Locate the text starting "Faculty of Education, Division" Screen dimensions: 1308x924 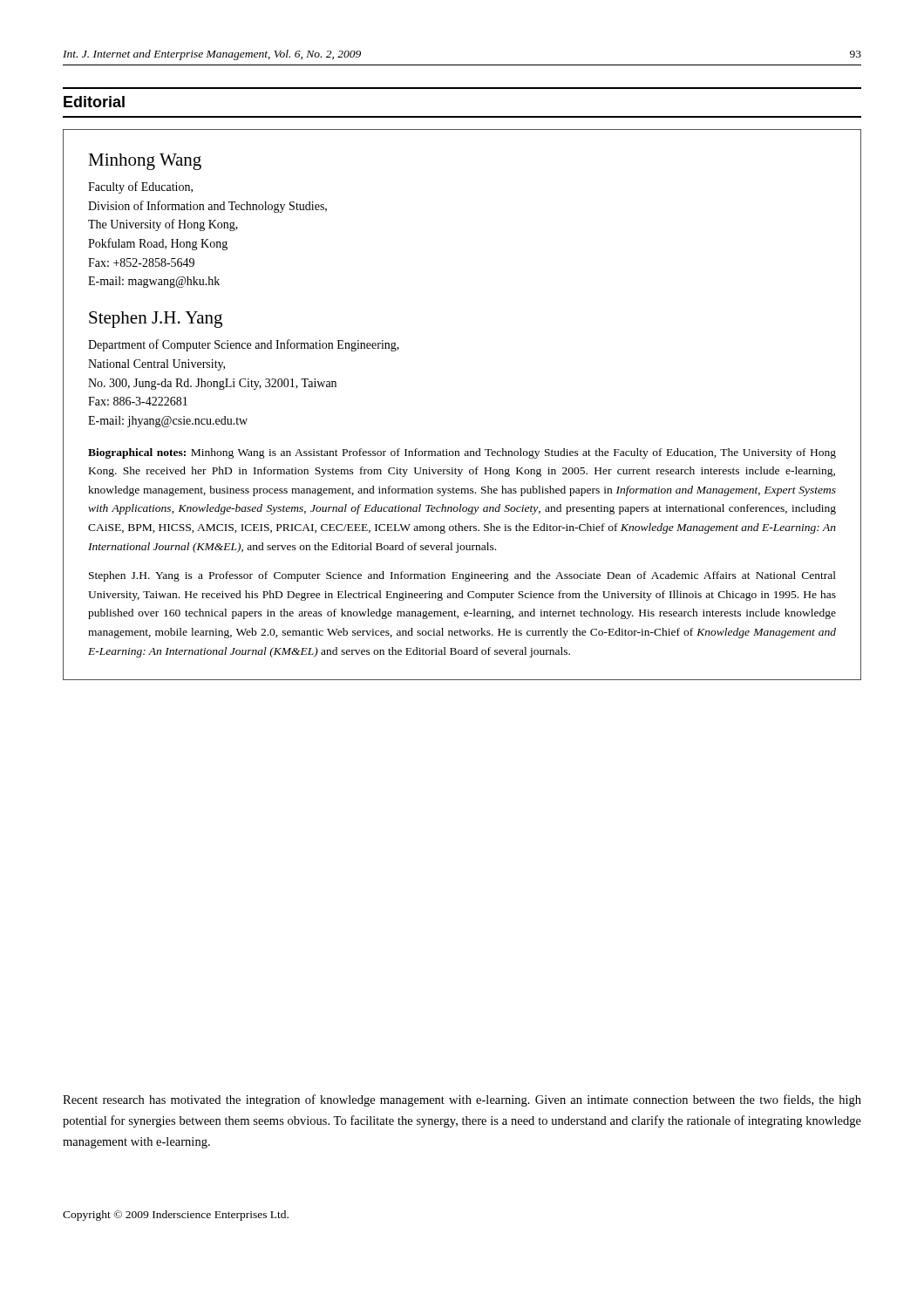point(208,234)
